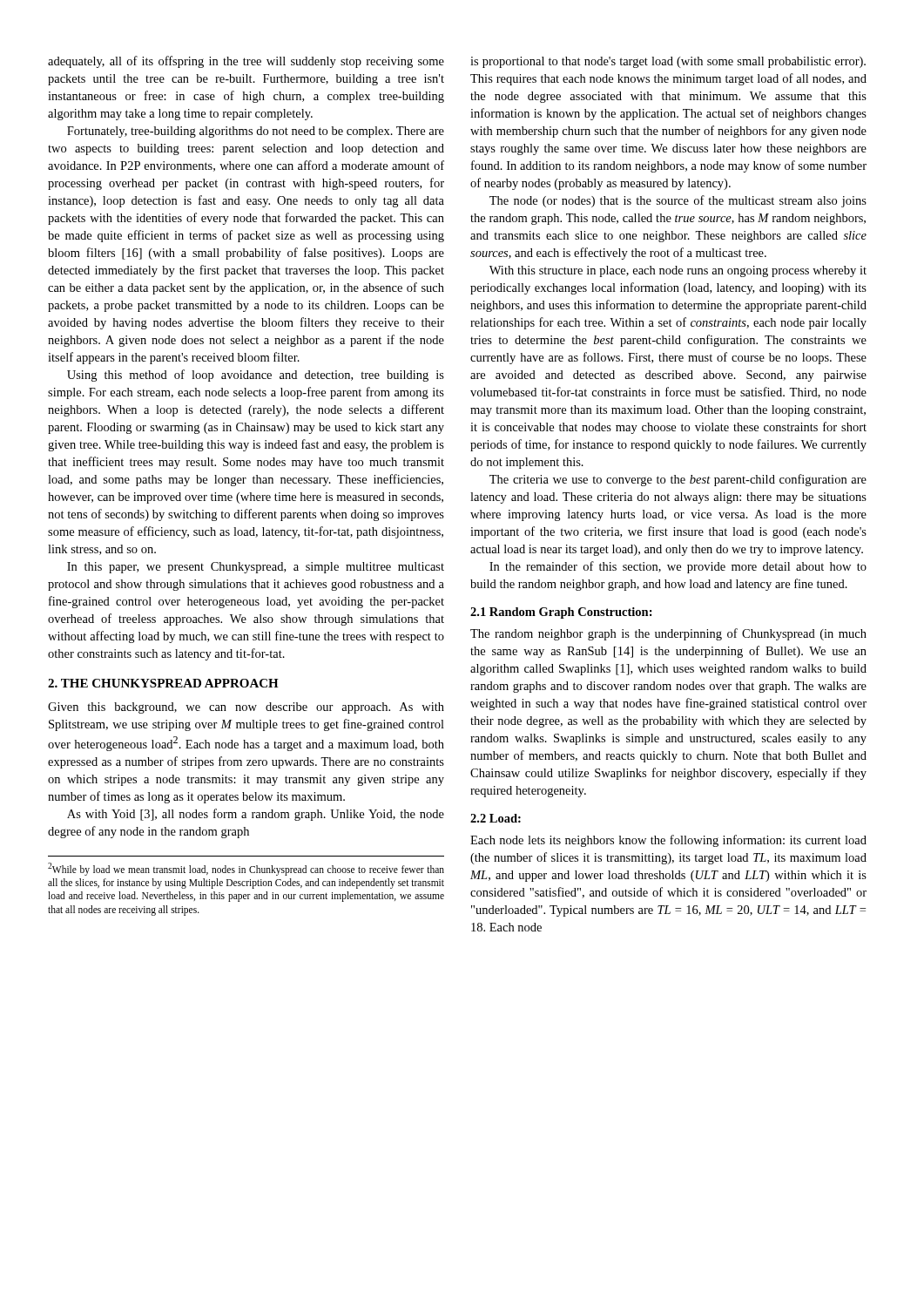Find the element starting "Each node lets its neighbors know the following"
The width and height of the screenshot is (924, 1307).
point(668,884)
